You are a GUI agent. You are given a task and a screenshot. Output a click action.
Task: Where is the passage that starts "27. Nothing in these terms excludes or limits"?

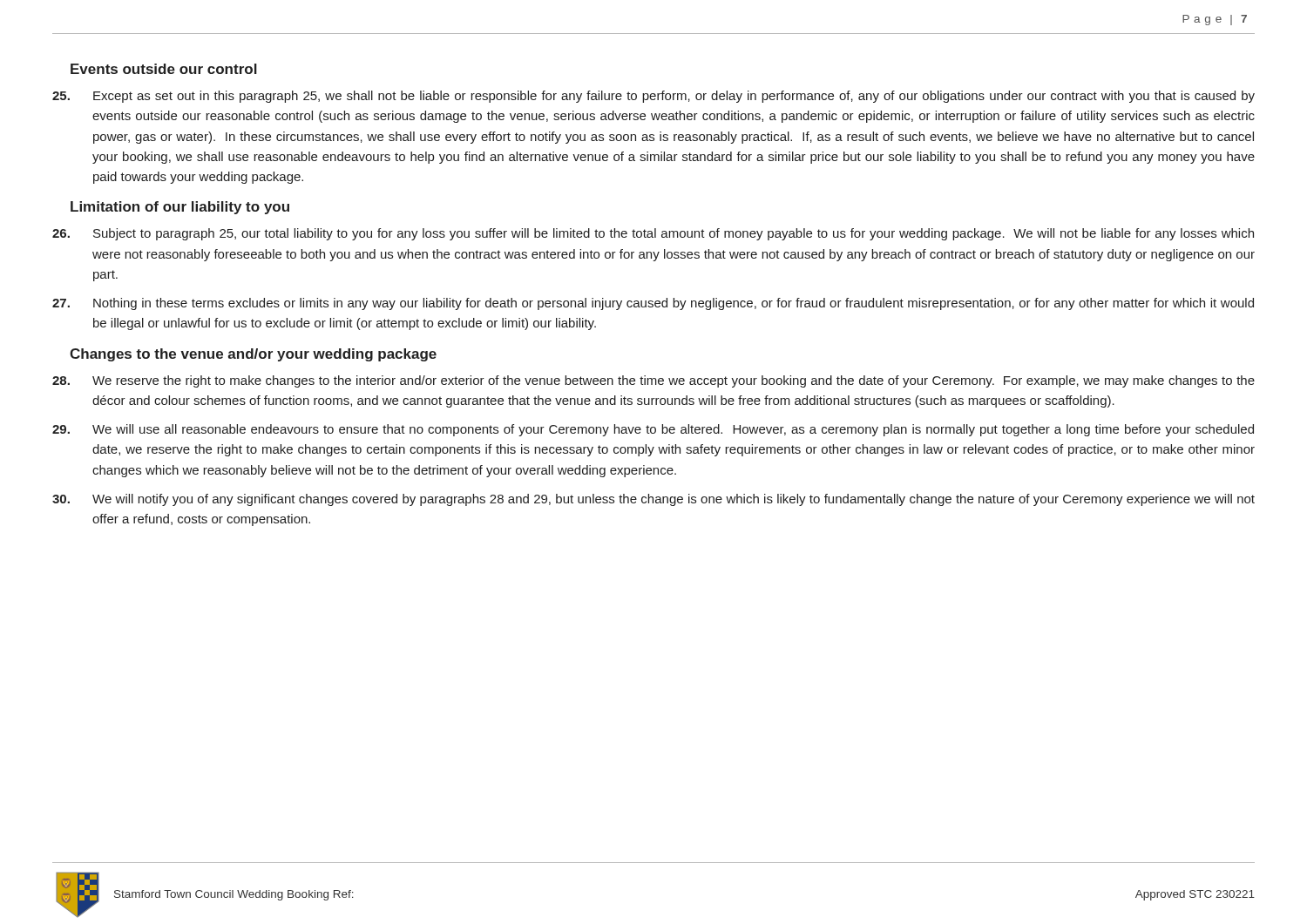pyautogui.click(x=654, y=313)
